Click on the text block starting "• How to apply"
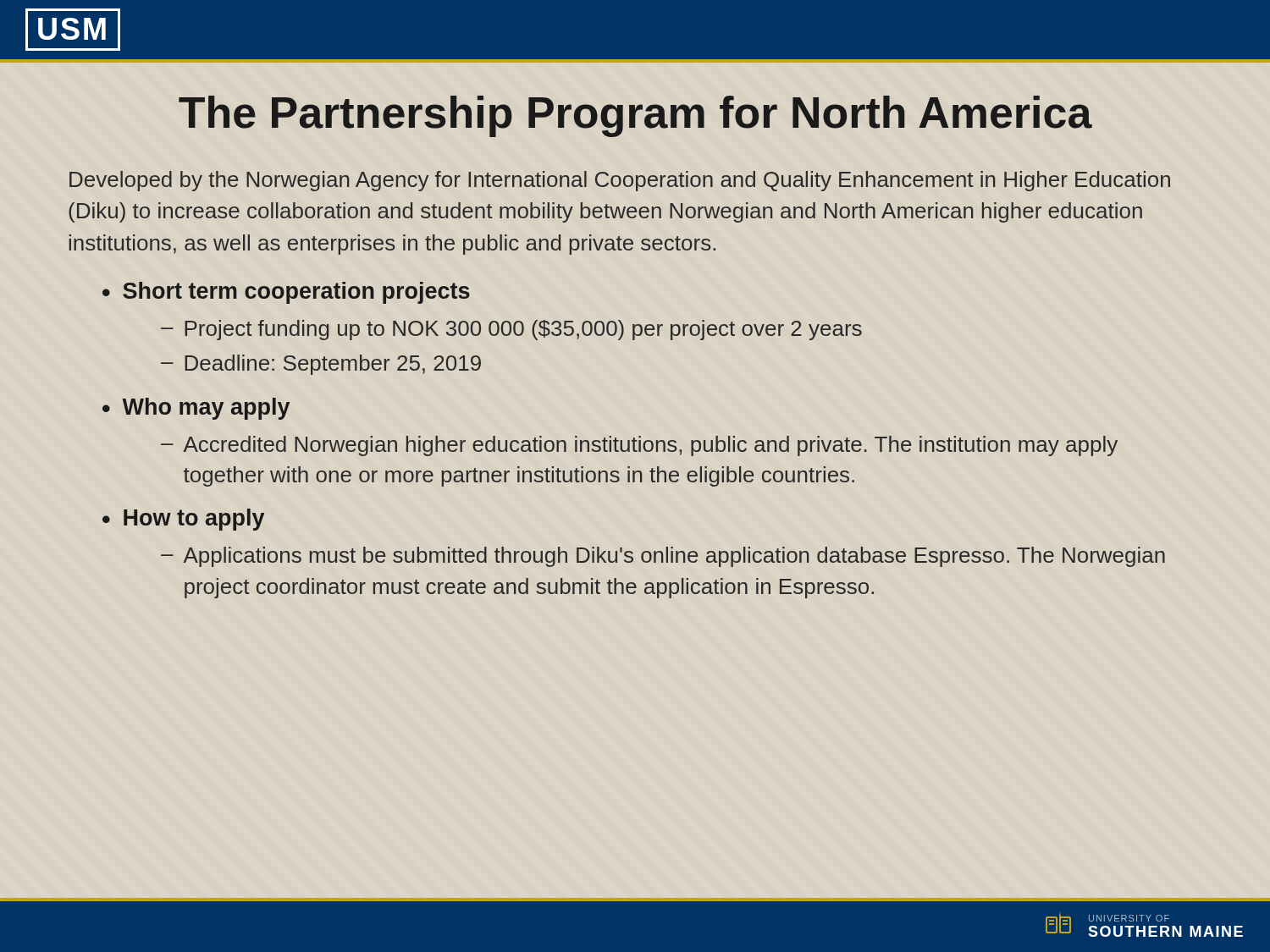Screen dimensions: 952x1270 (183, 520)
